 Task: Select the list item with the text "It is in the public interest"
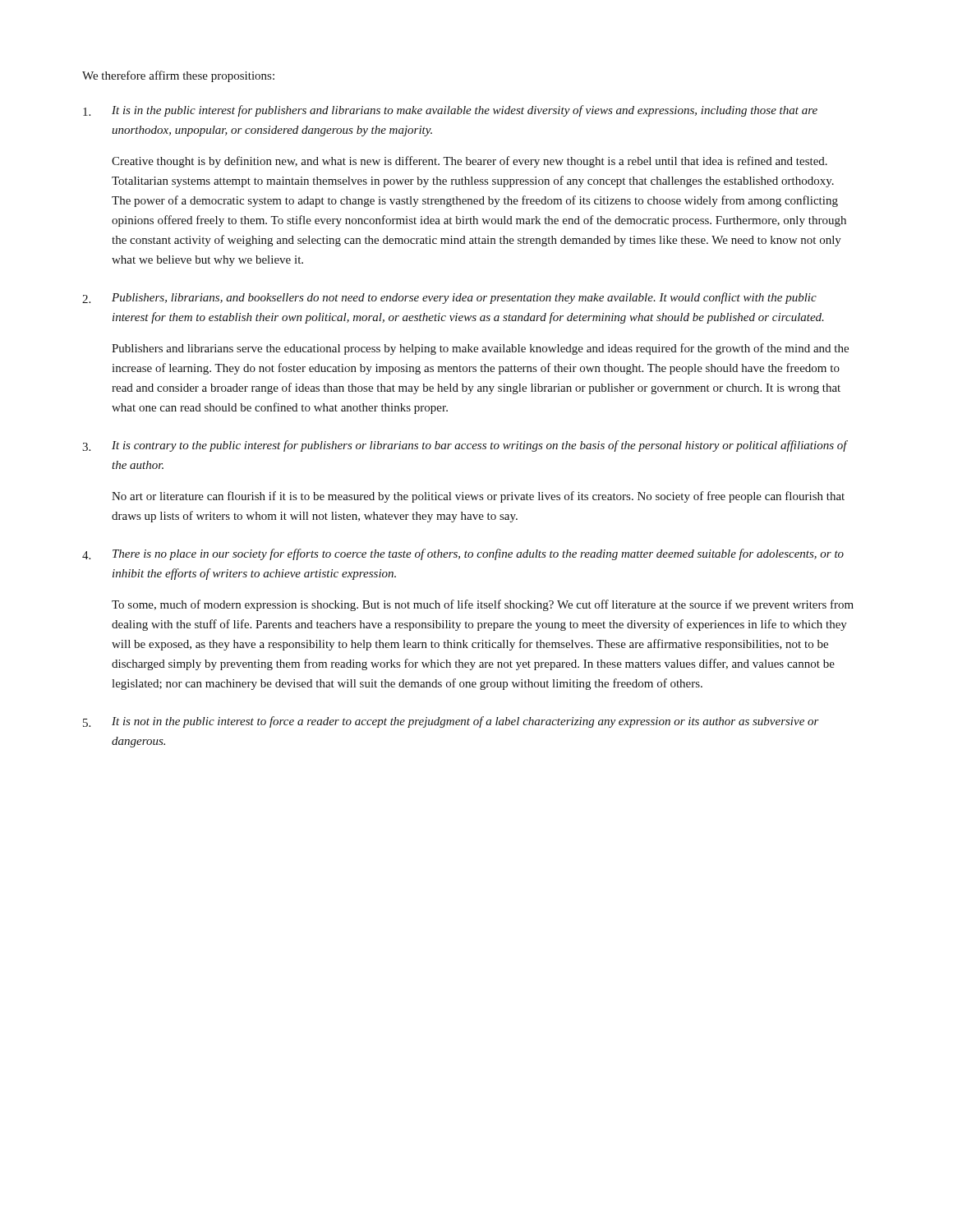point(468,194)
